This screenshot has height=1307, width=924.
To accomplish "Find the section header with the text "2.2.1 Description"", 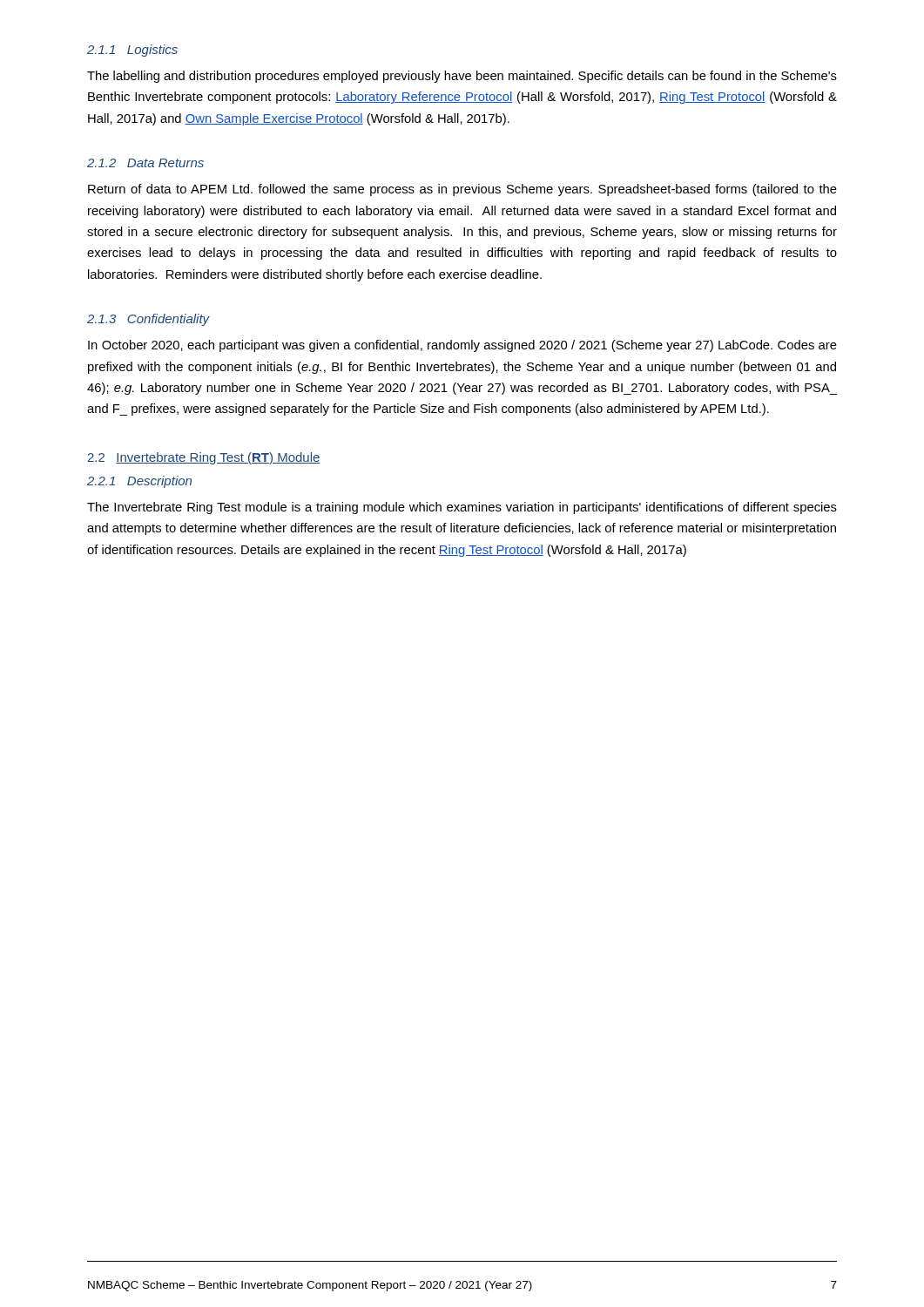I will 140,480.
